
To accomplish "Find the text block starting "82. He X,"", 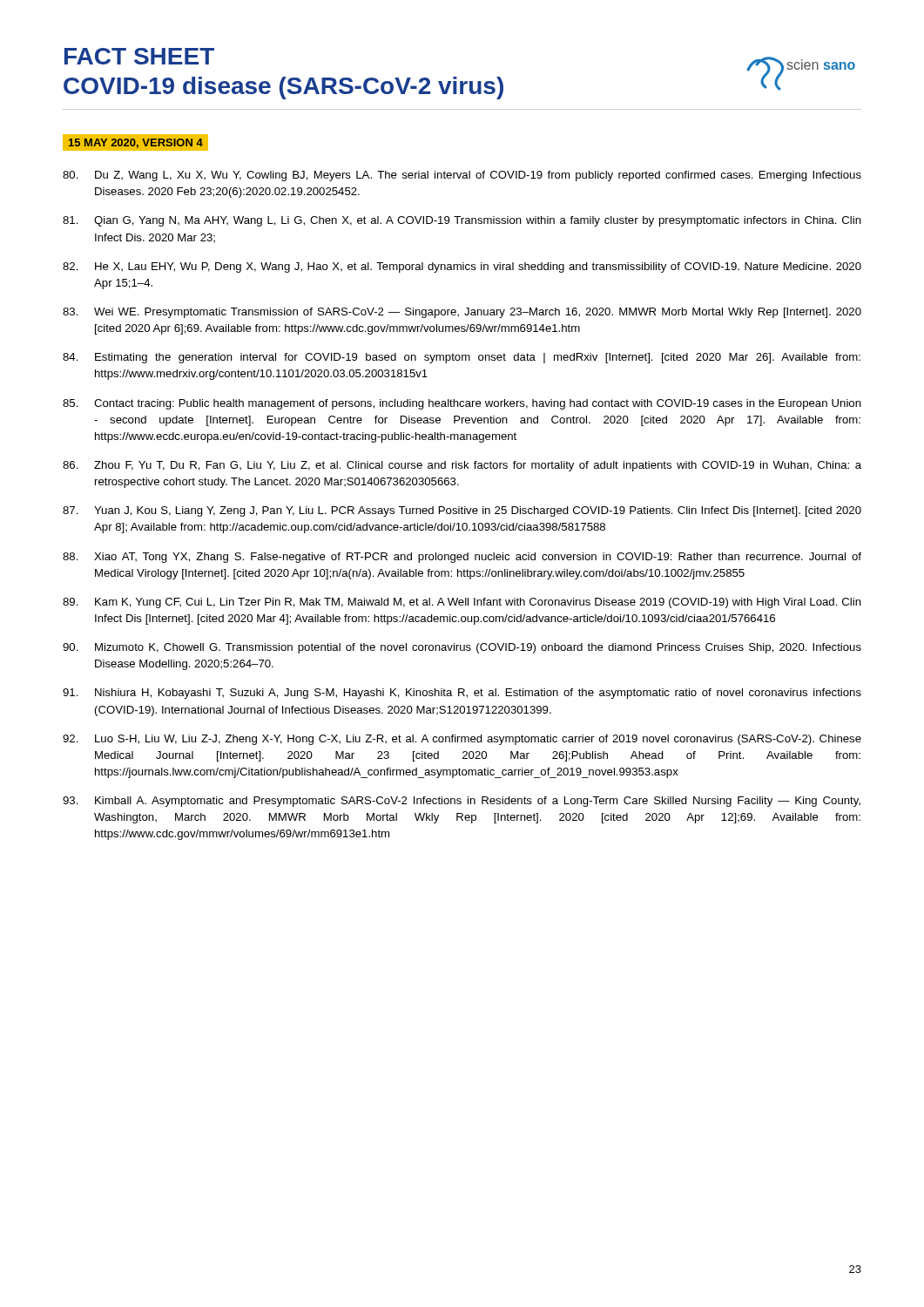I will click(462, 274).
